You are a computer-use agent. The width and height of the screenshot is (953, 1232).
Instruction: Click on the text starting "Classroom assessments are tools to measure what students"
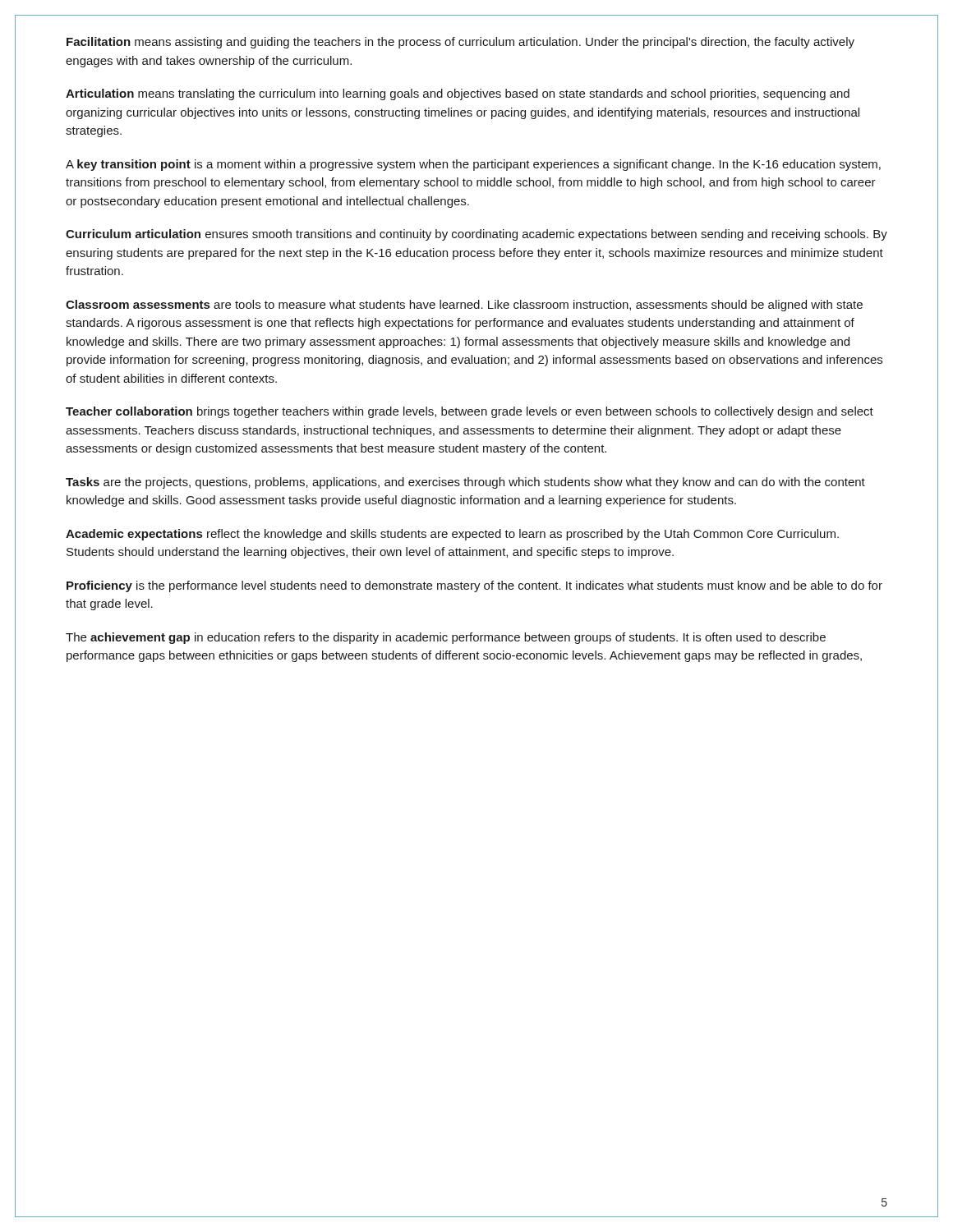(x=474, y=341)
